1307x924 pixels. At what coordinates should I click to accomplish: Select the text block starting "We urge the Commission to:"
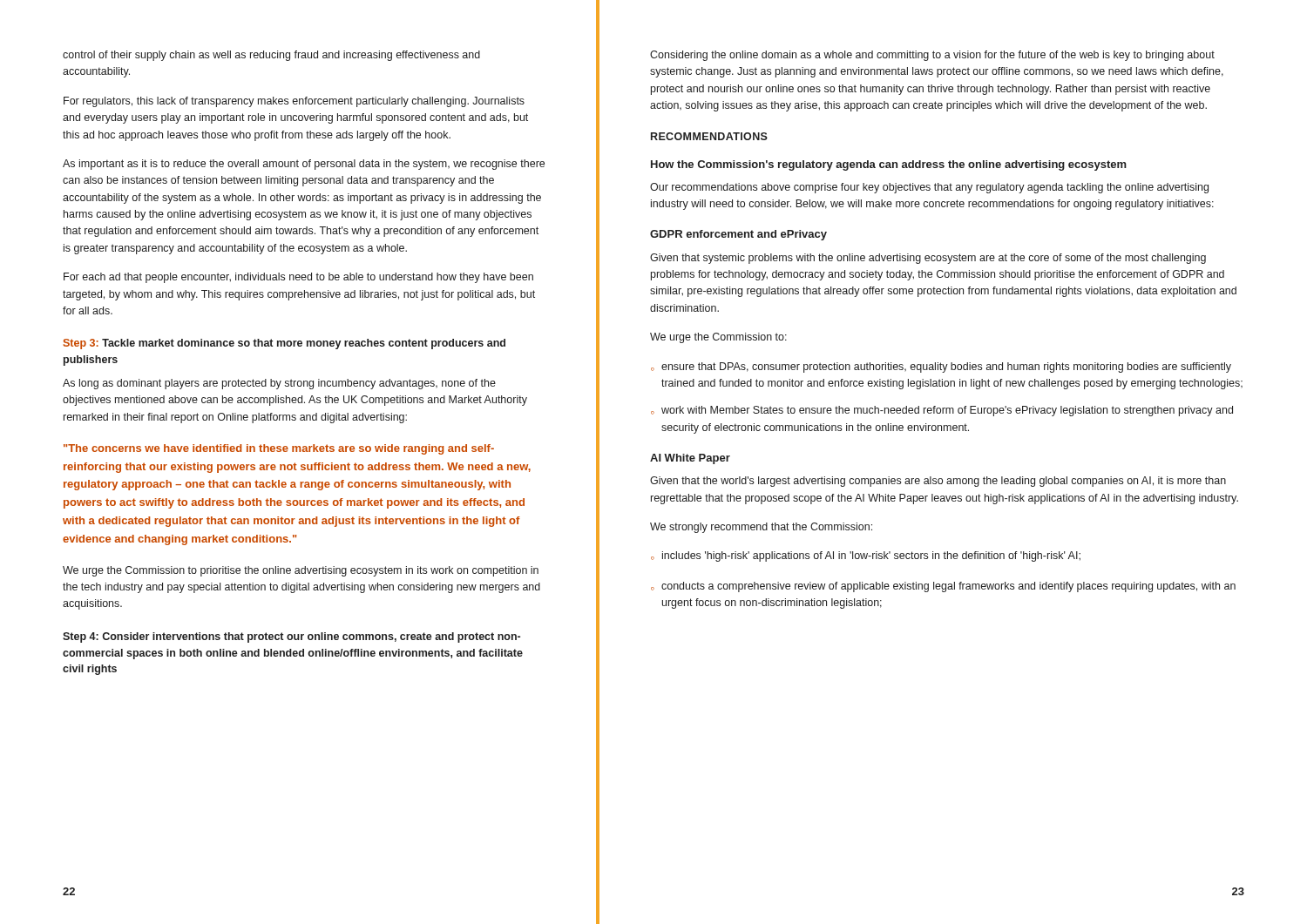tap(719, 337)
